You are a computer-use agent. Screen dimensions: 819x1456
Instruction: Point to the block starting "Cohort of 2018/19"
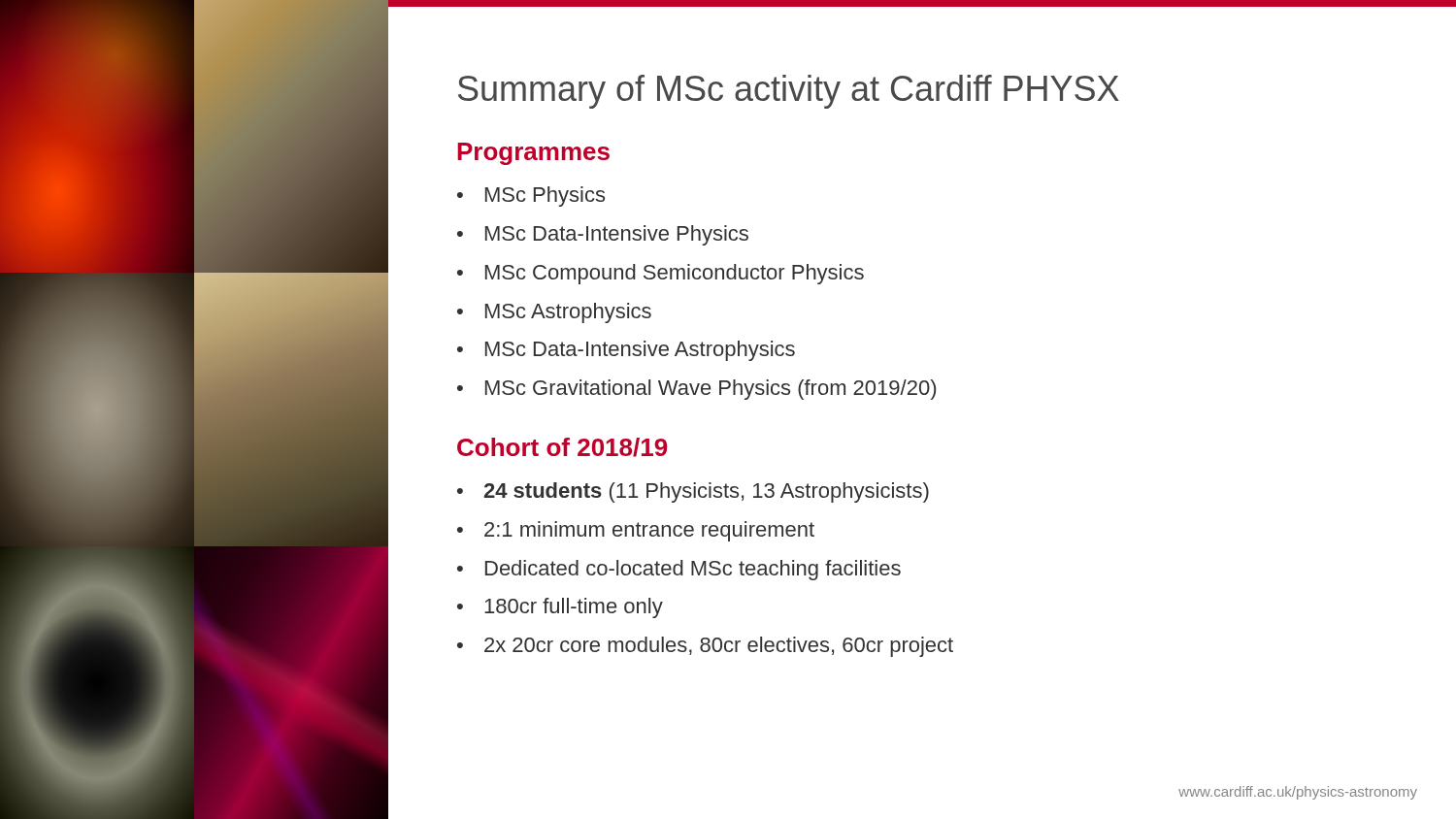[x=562, y=447]
